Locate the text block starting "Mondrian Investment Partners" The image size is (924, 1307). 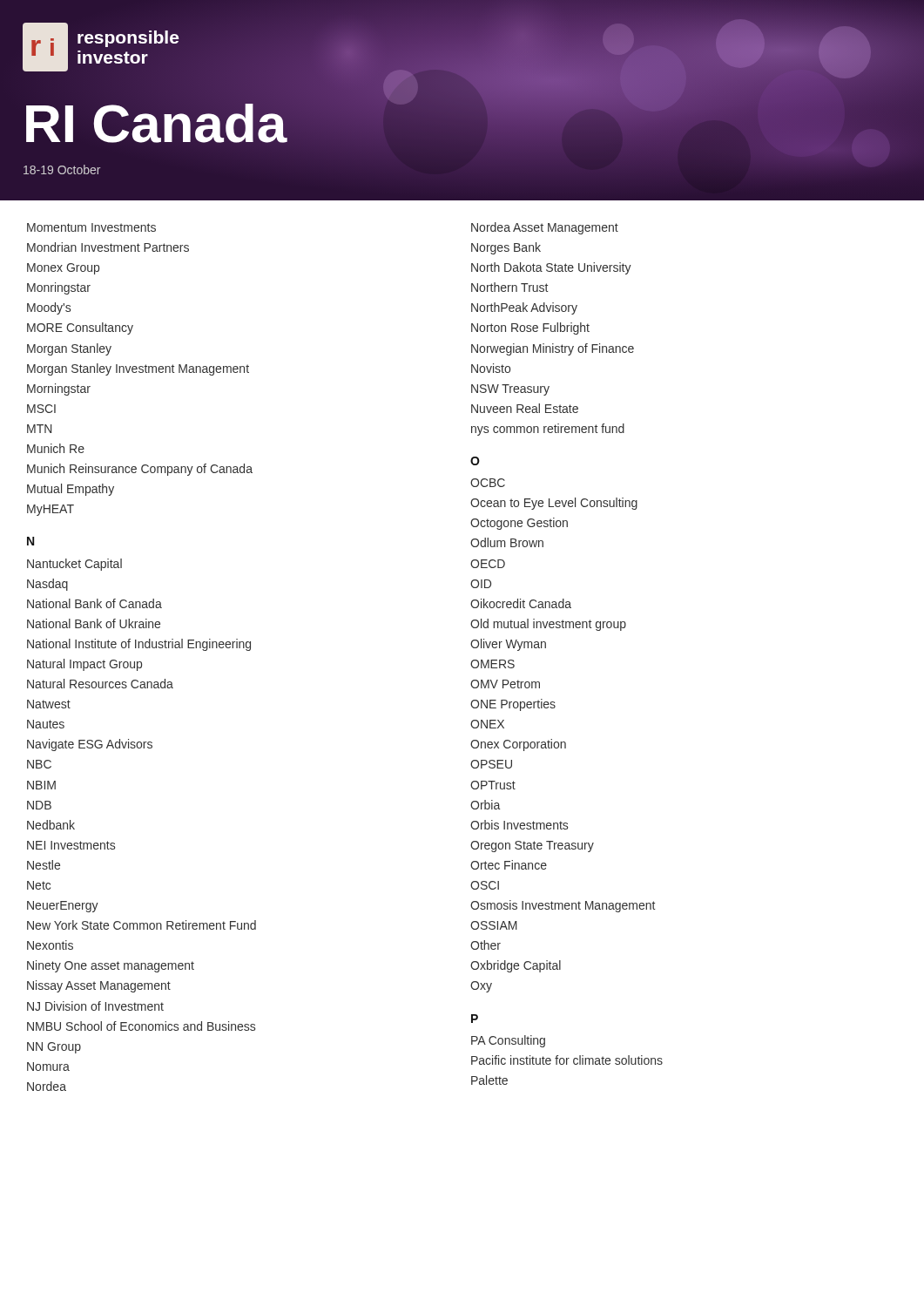click(x=108, y=248)
